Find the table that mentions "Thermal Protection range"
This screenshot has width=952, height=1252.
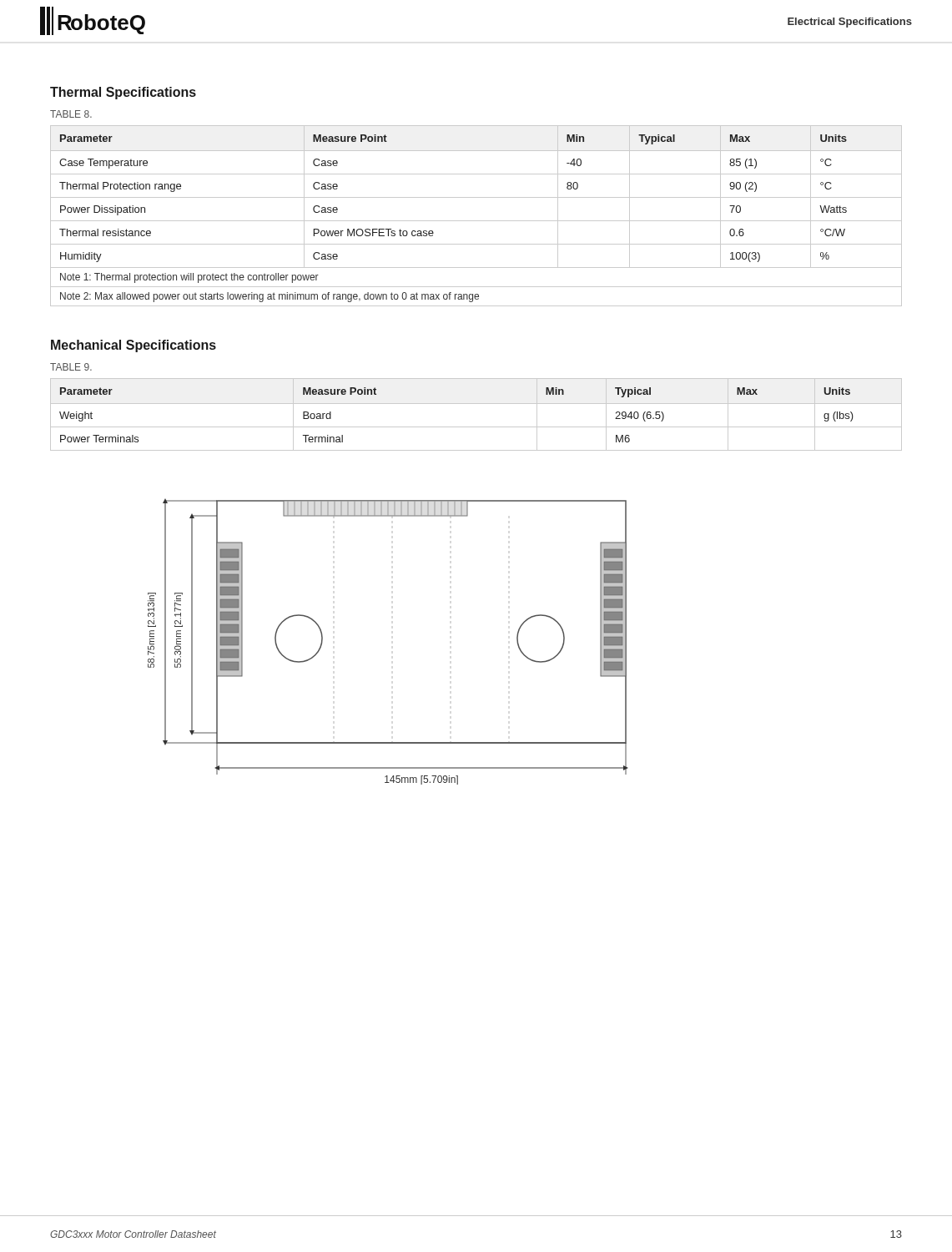[x=476, y=216]
